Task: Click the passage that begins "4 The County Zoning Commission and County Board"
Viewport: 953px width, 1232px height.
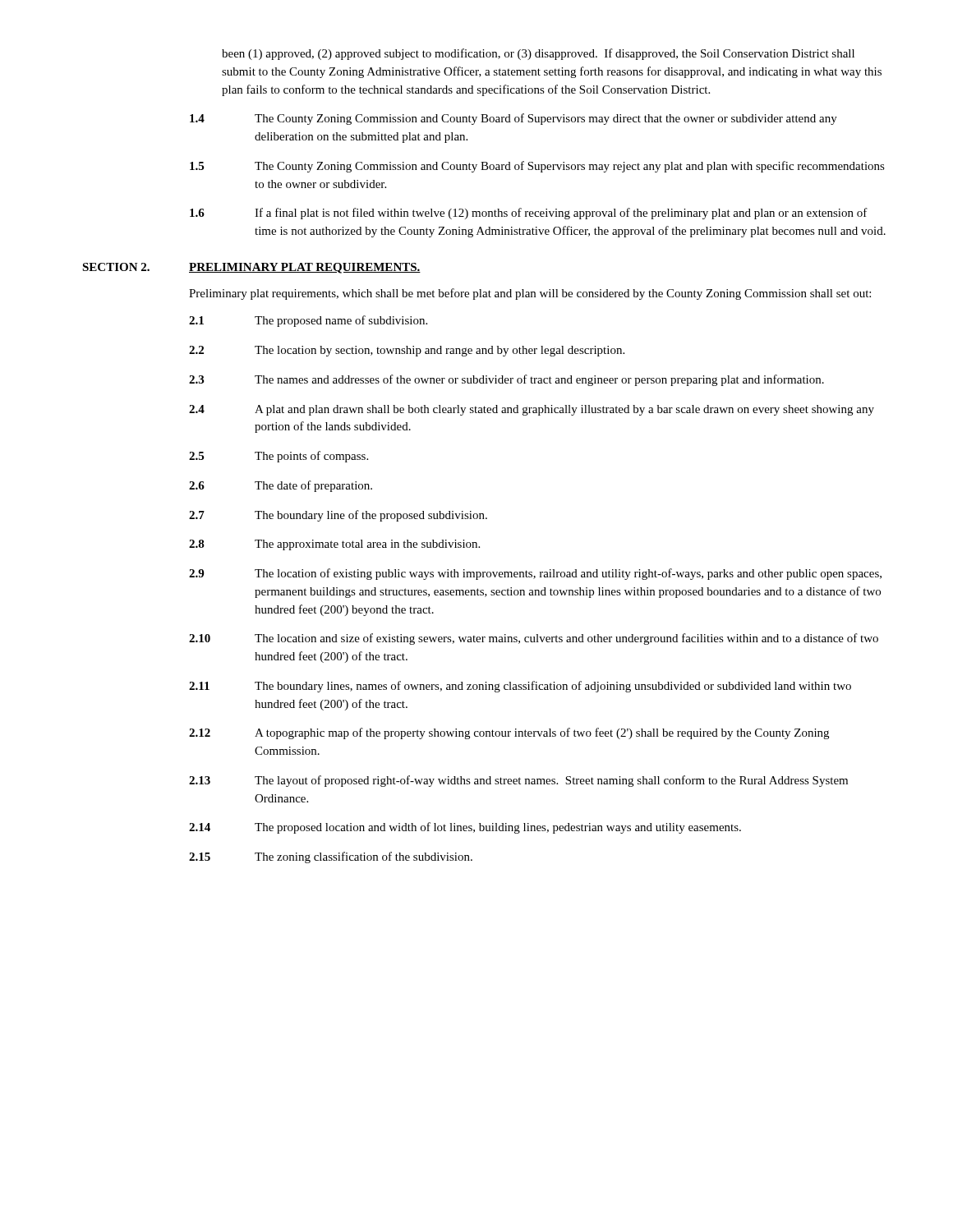Action: click(x=538, y=128)
